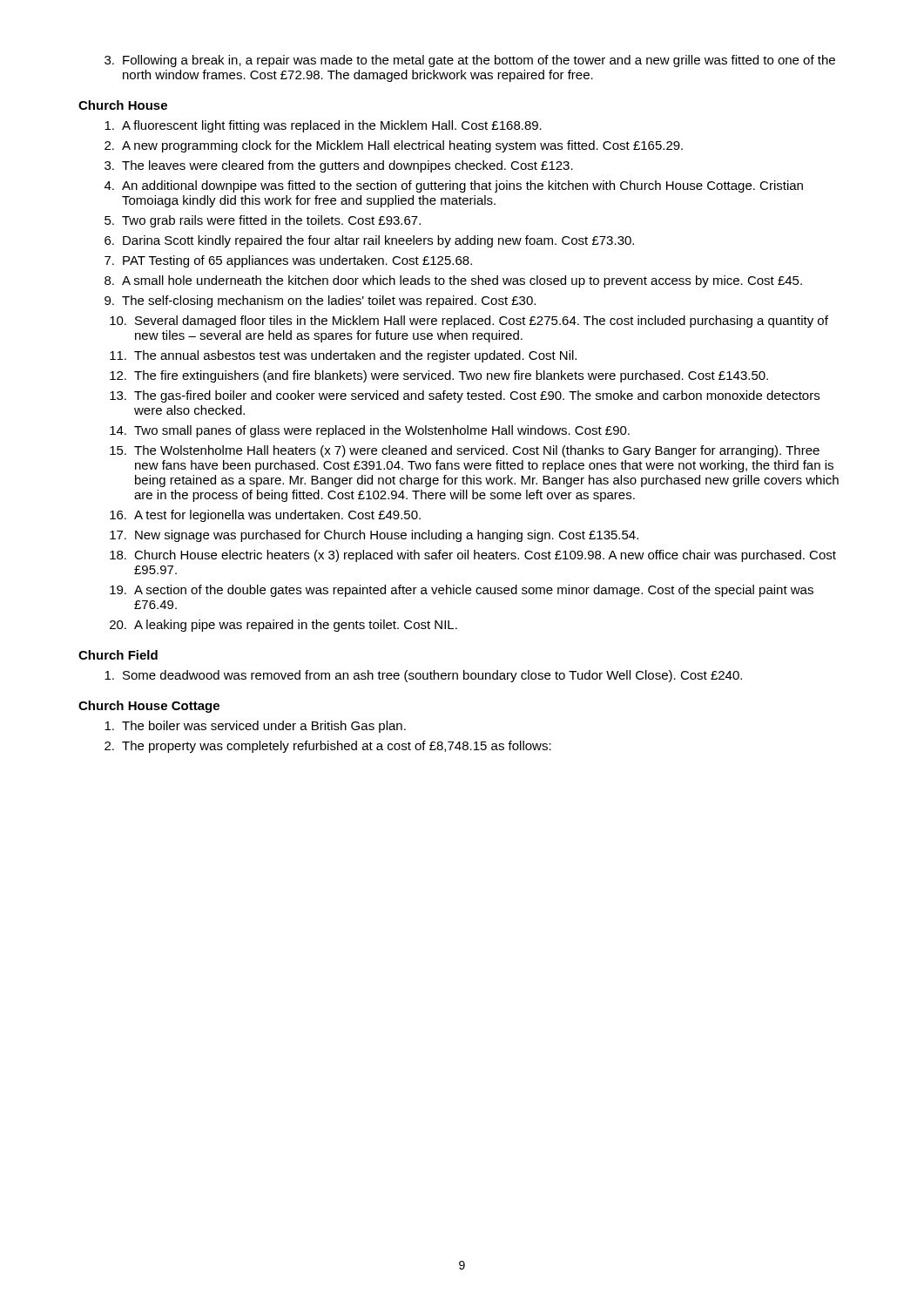
Task: Where does it say "Church House"?
Action: pyautogui.click(x=123, y=105)
